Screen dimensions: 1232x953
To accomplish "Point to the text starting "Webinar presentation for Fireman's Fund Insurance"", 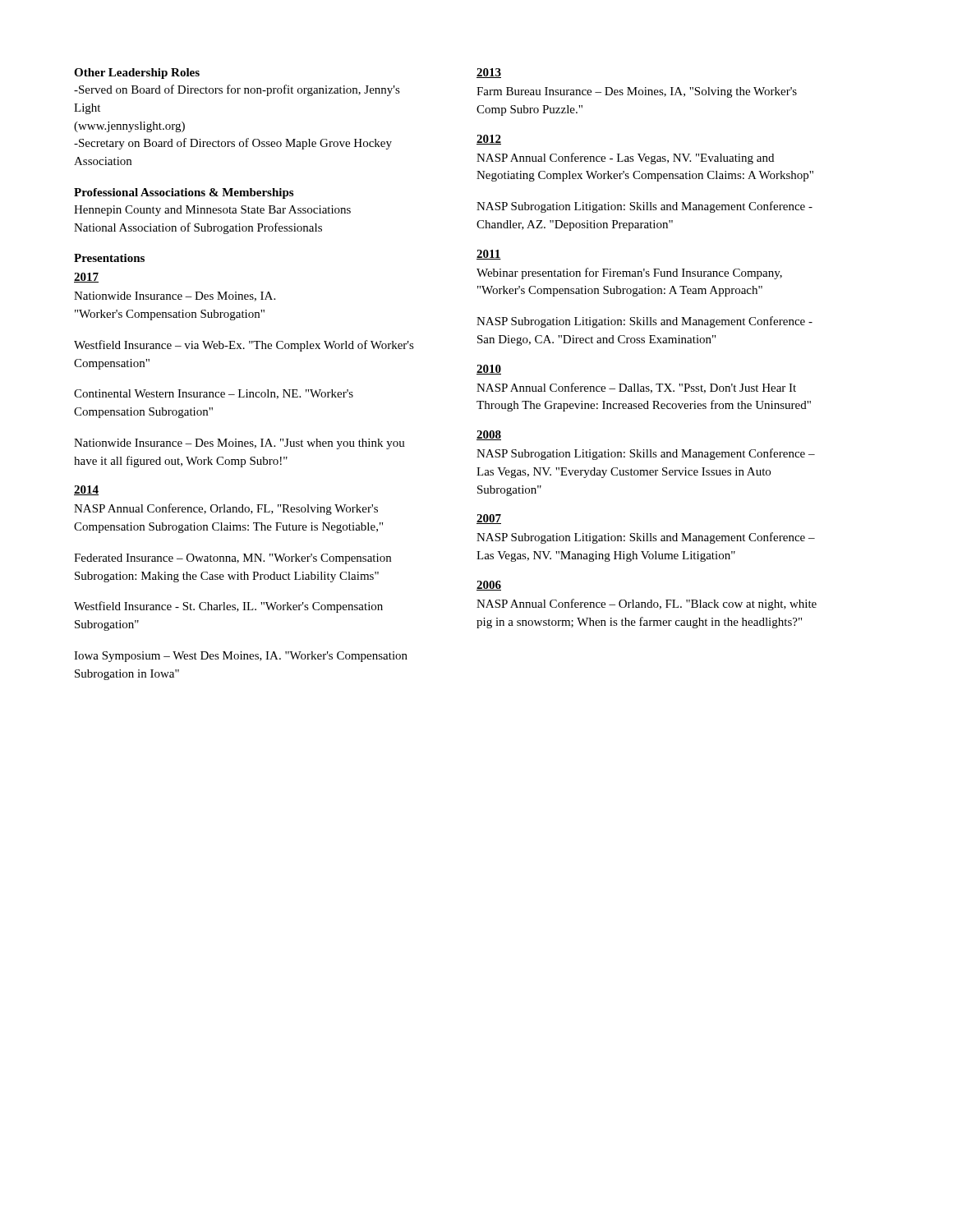I will click(x=630, y=281).
